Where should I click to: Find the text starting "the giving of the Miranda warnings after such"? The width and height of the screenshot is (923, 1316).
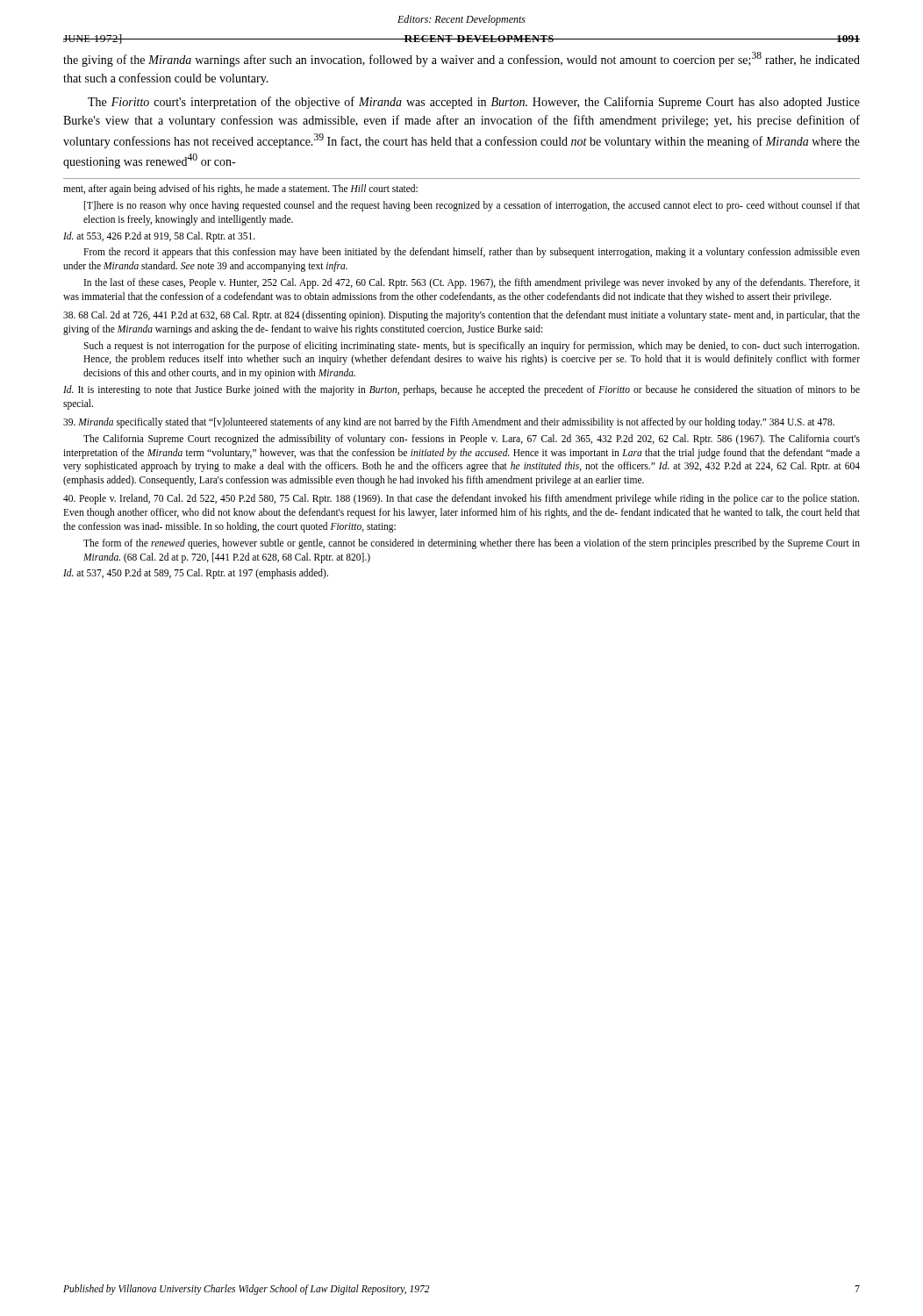(462, 110)
